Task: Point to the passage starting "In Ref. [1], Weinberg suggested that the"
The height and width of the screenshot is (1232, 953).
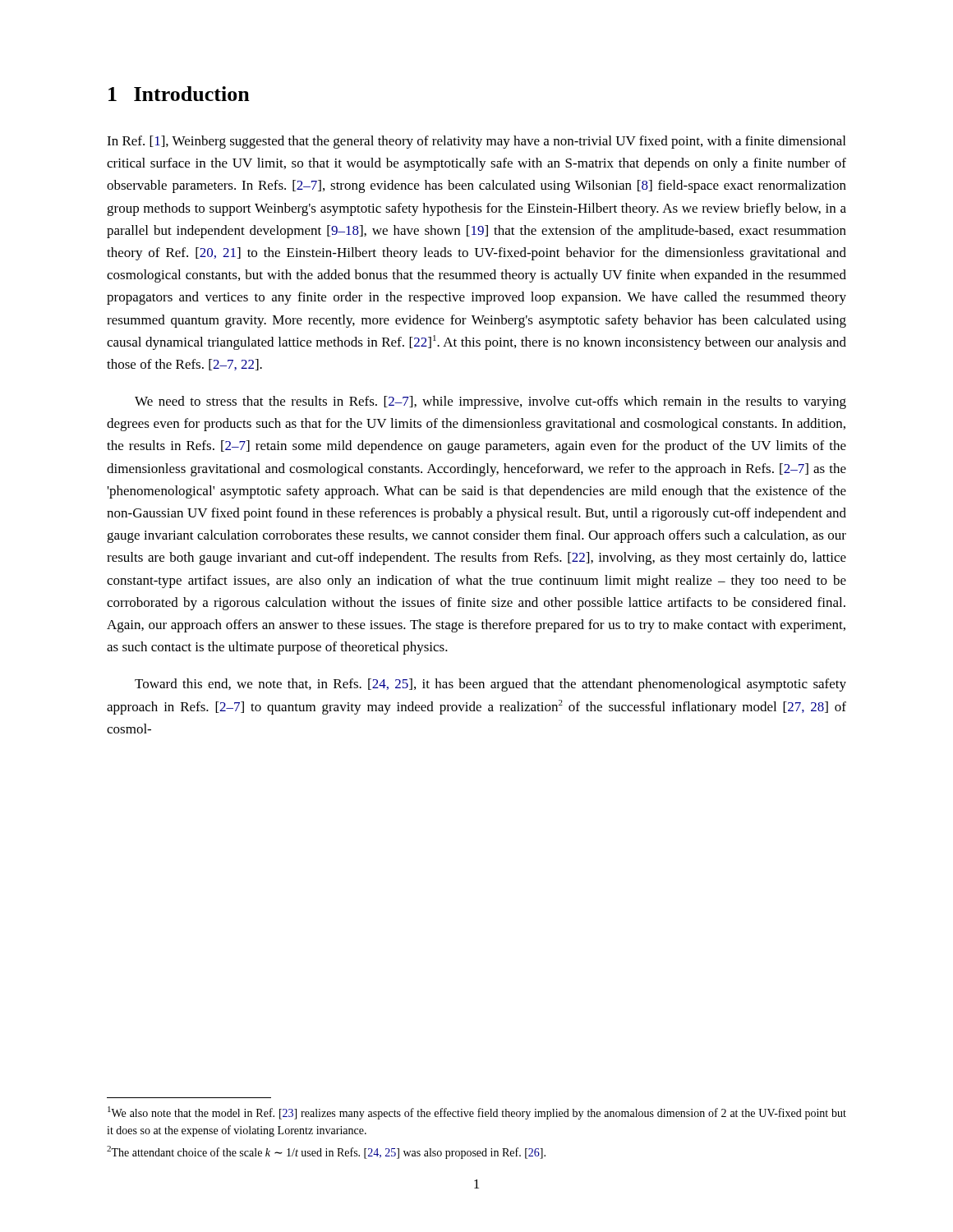Action: (476, 253)
